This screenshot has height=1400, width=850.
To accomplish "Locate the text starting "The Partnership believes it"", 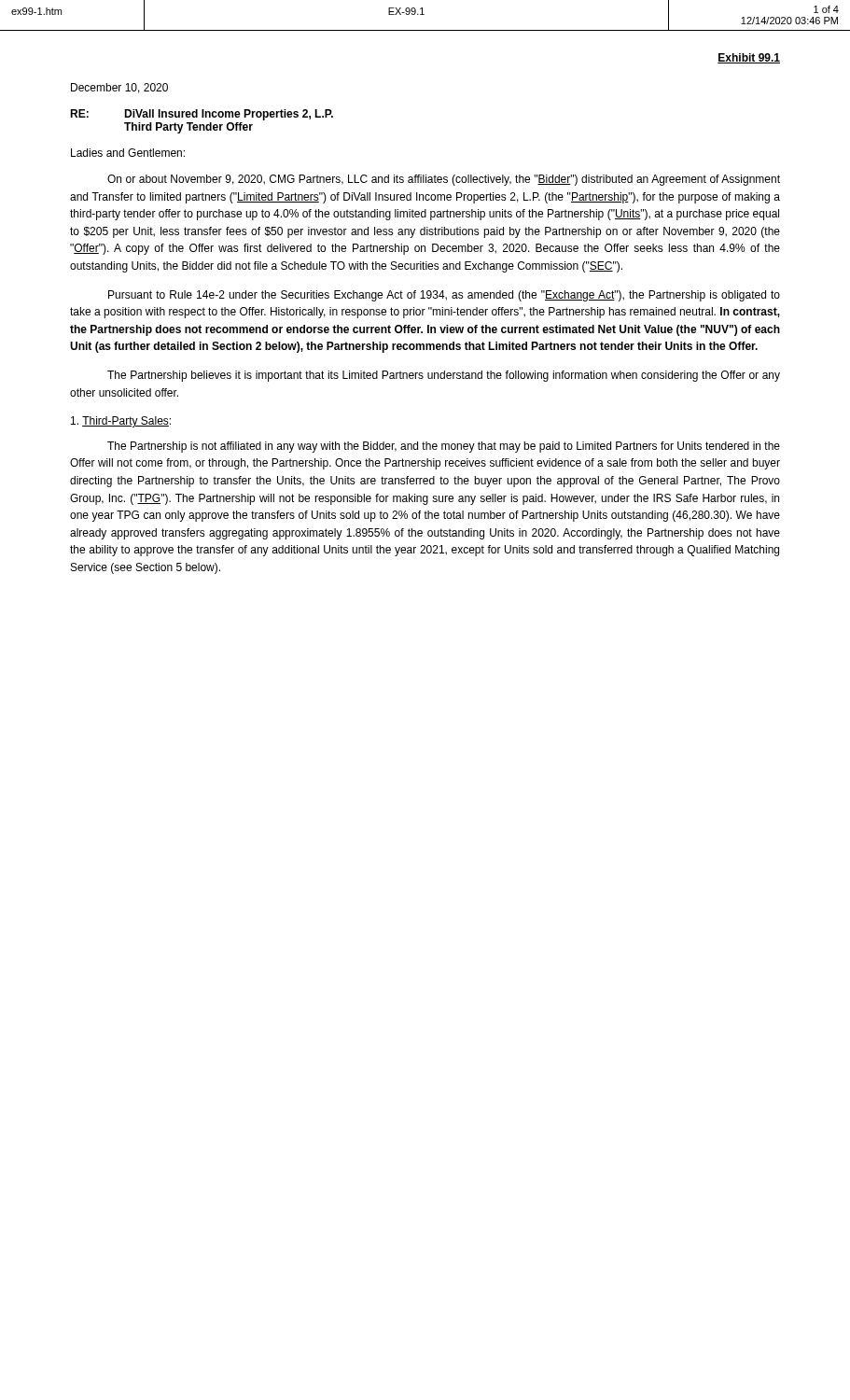I will pos(425,384).
